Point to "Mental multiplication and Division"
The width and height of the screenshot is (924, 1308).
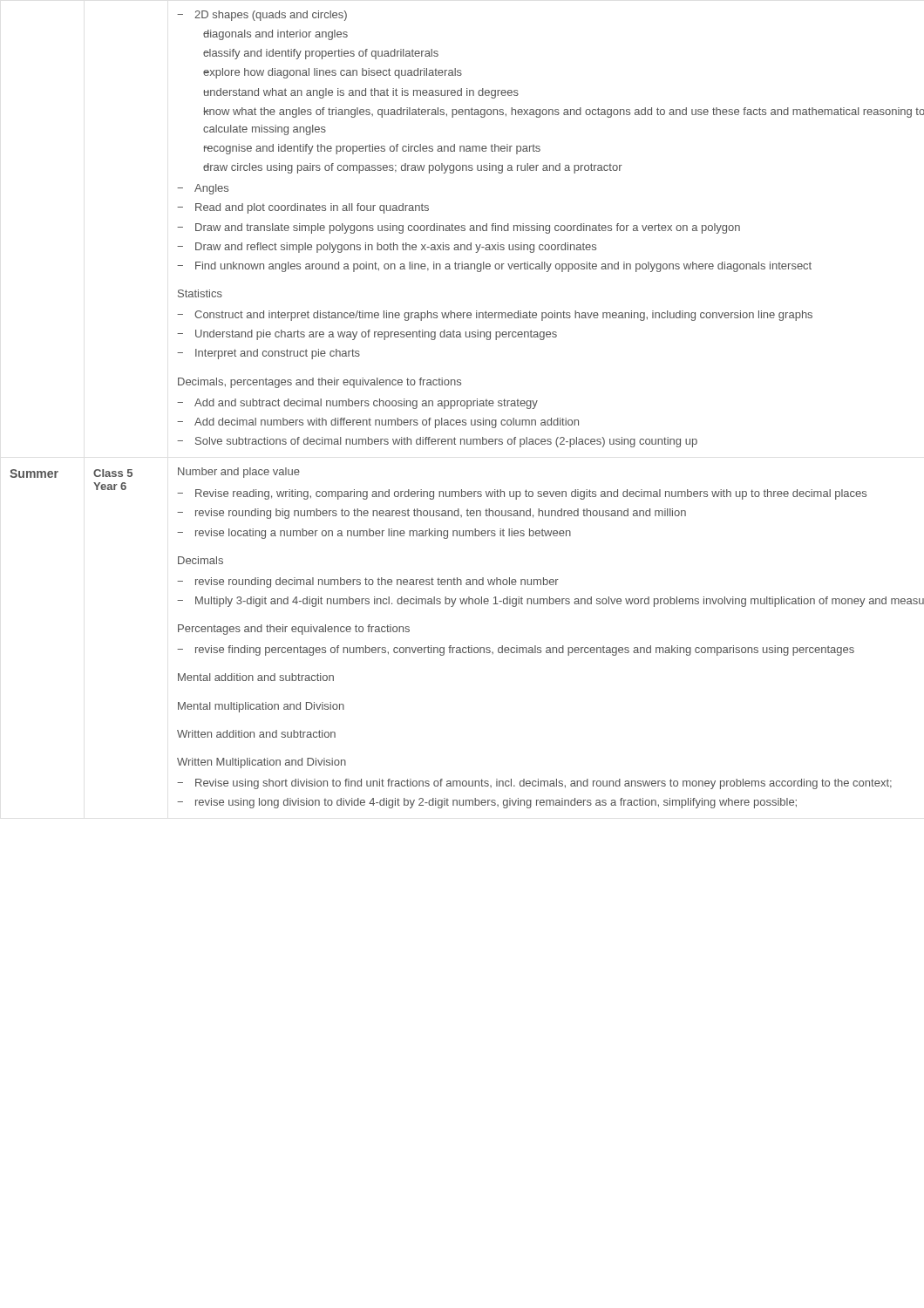pyautogui.click(x=261, y=705)
